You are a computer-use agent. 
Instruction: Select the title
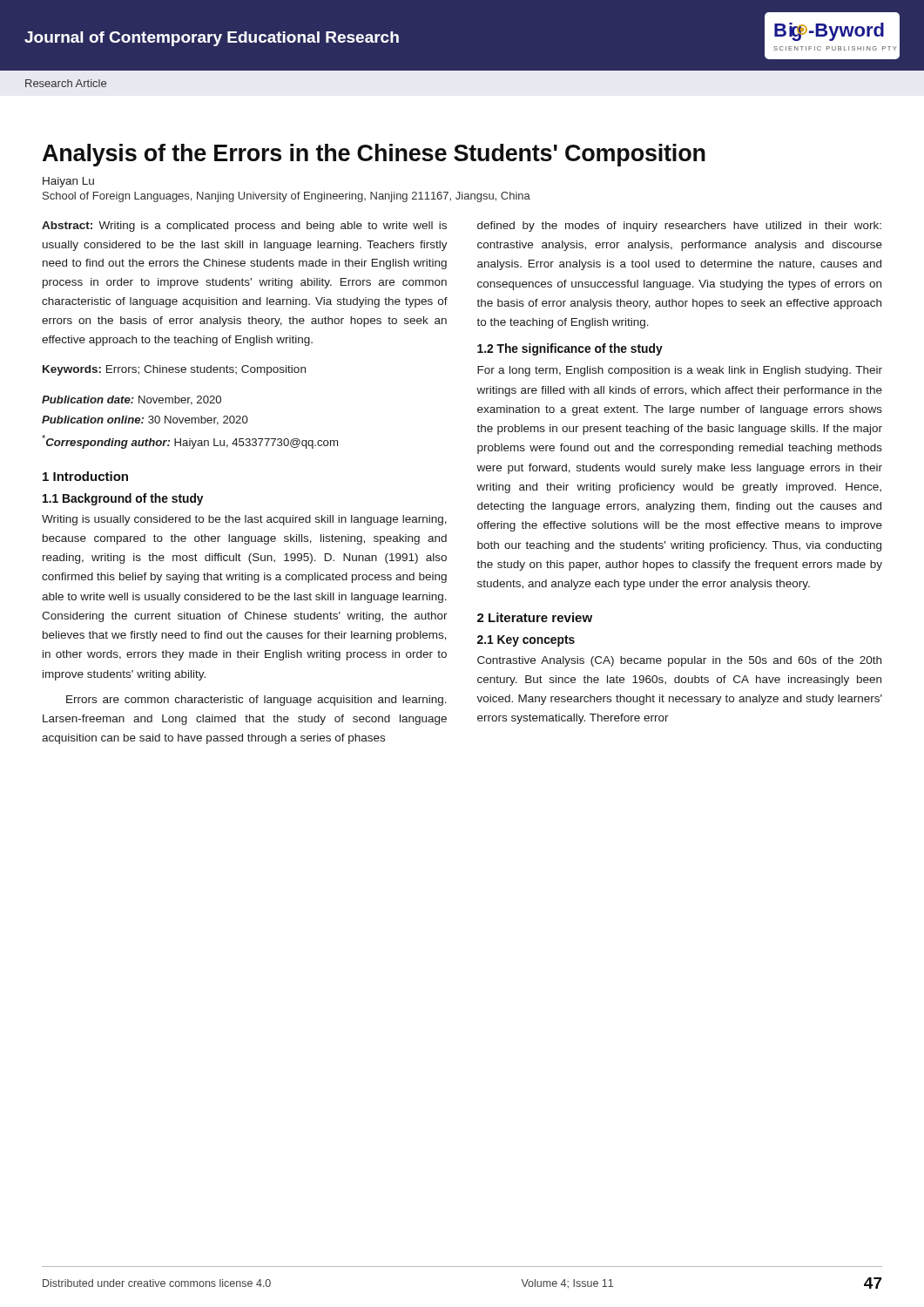coord(374,153)
